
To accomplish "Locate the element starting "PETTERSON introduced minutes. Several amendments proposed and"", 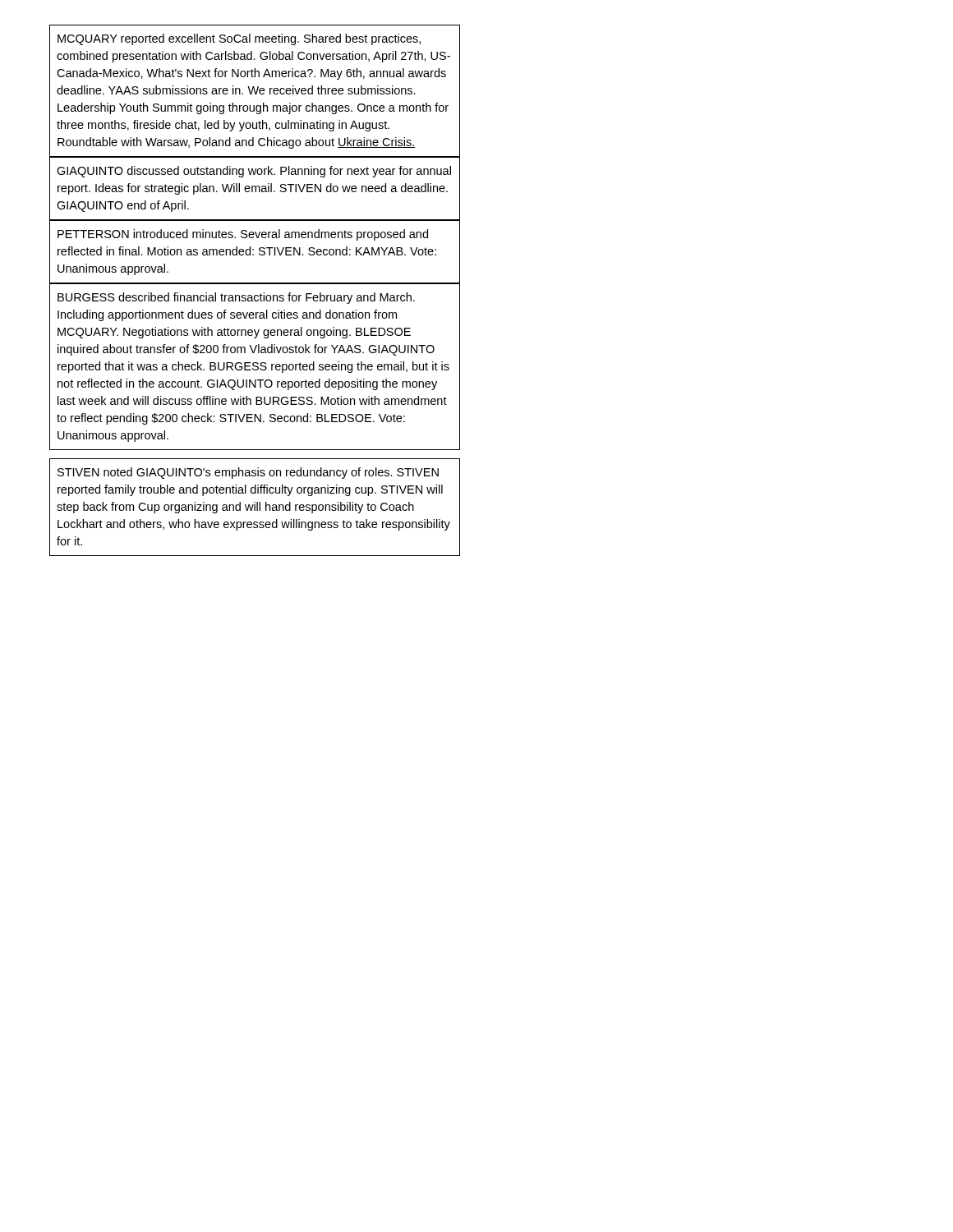I will [x=247, y=252].
